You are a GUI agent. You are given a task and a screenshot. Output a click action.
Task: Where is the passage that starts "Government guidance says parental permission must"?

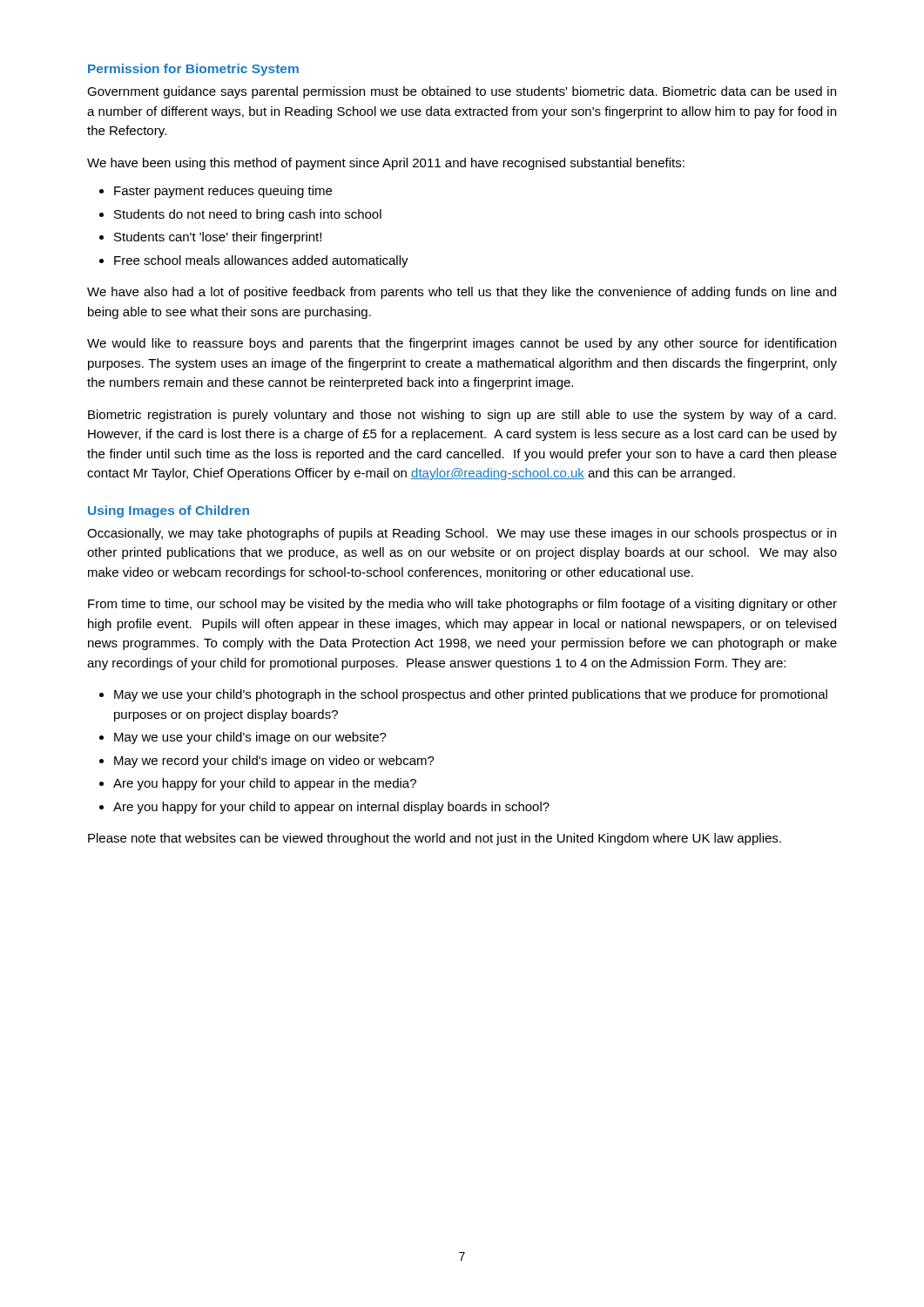[x=462, y=111]
